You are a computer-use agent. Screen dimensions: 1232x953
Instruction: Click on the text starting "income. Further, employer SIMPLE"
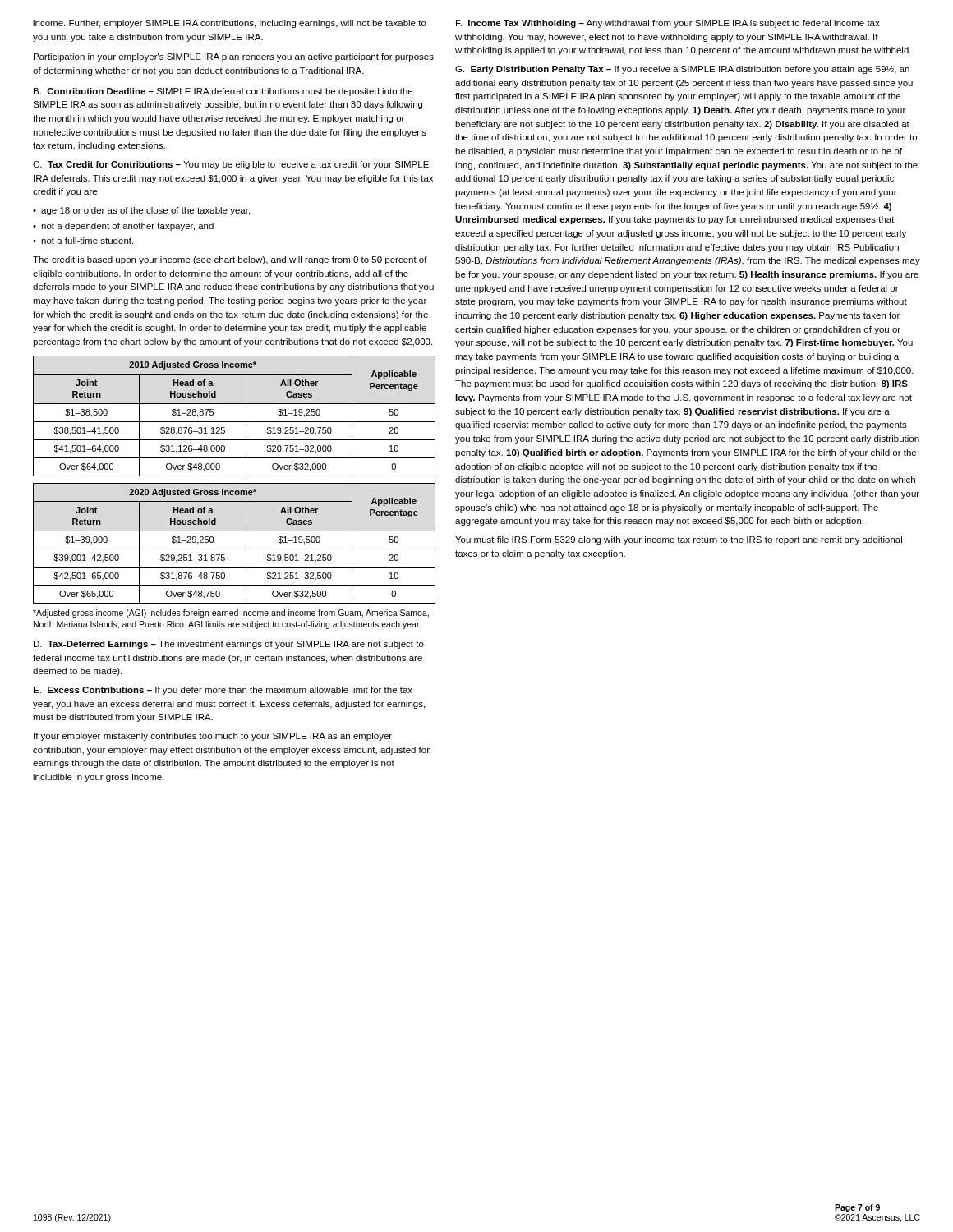[x=234, y=30]
